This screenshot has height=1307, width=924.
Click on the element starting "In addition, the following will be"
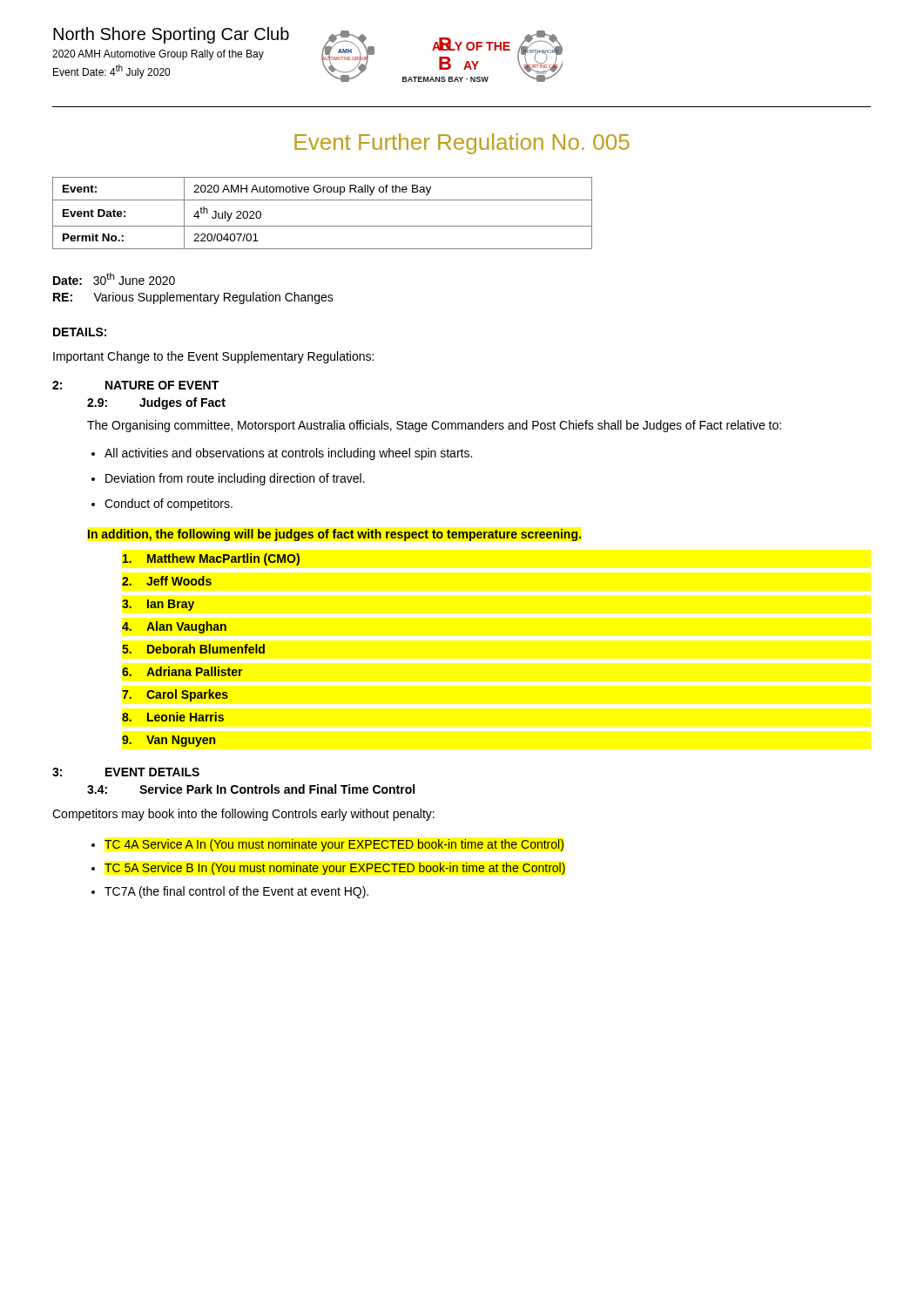click(x=334, y=534)
